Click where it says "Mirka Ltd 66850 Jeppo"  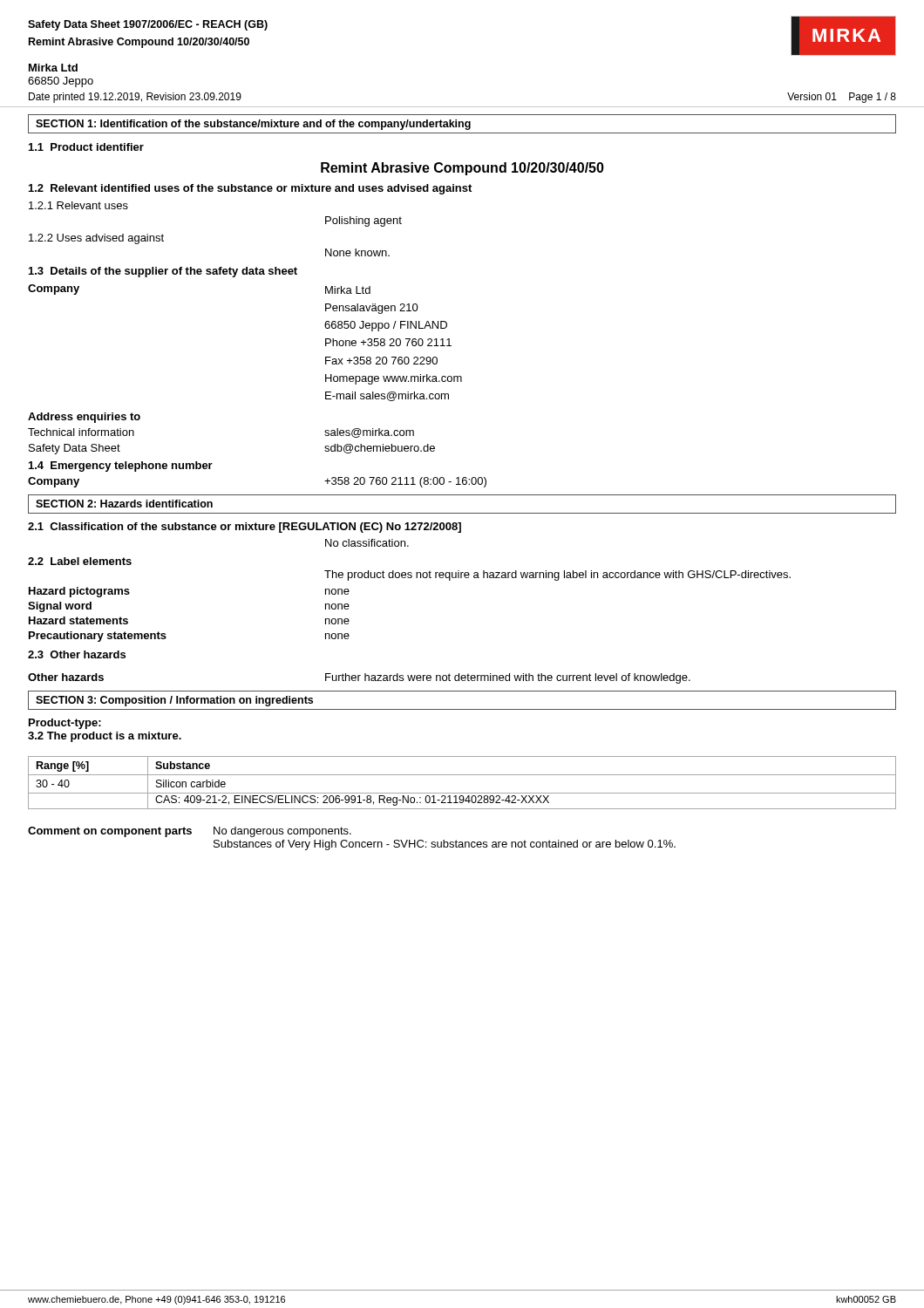click(x=53, y=68)
